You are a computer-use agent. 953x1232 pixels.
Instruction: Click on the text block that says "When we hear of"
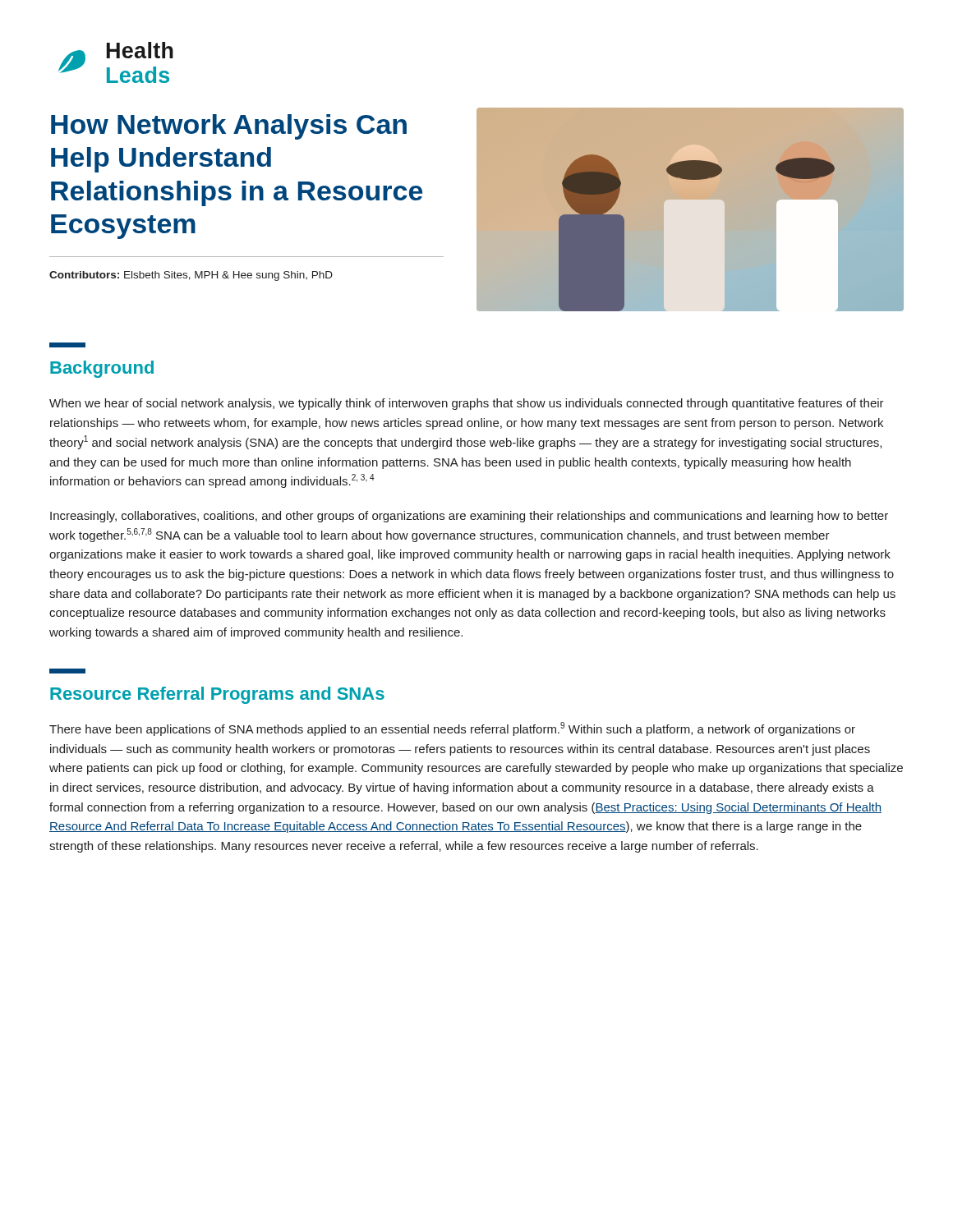pos(466,442)
